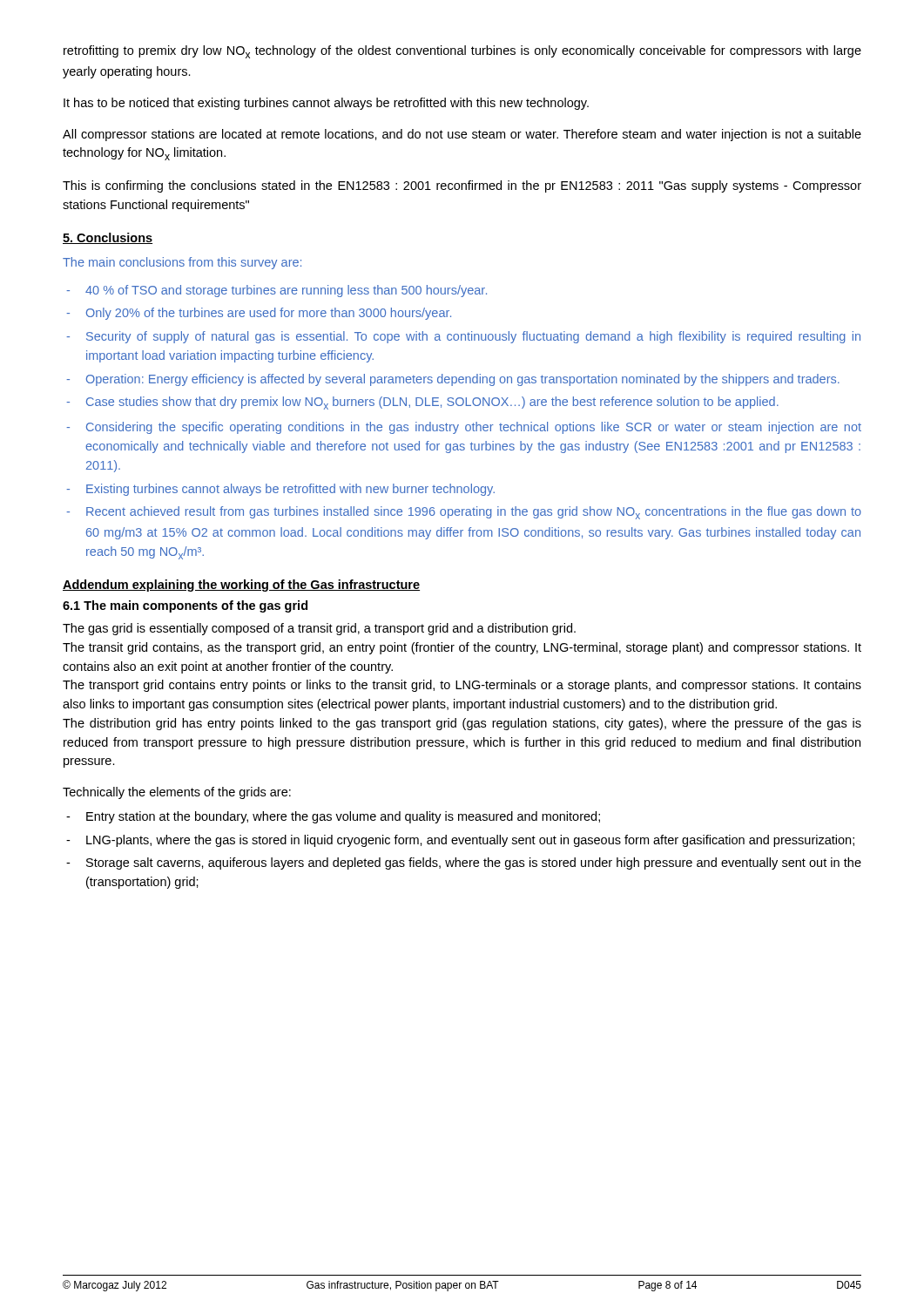Image resolution: width=924 pixels, height=1307 pixels.
Task: Find the list item with the text "- Considering the specific"
Action: click(462, 447)
